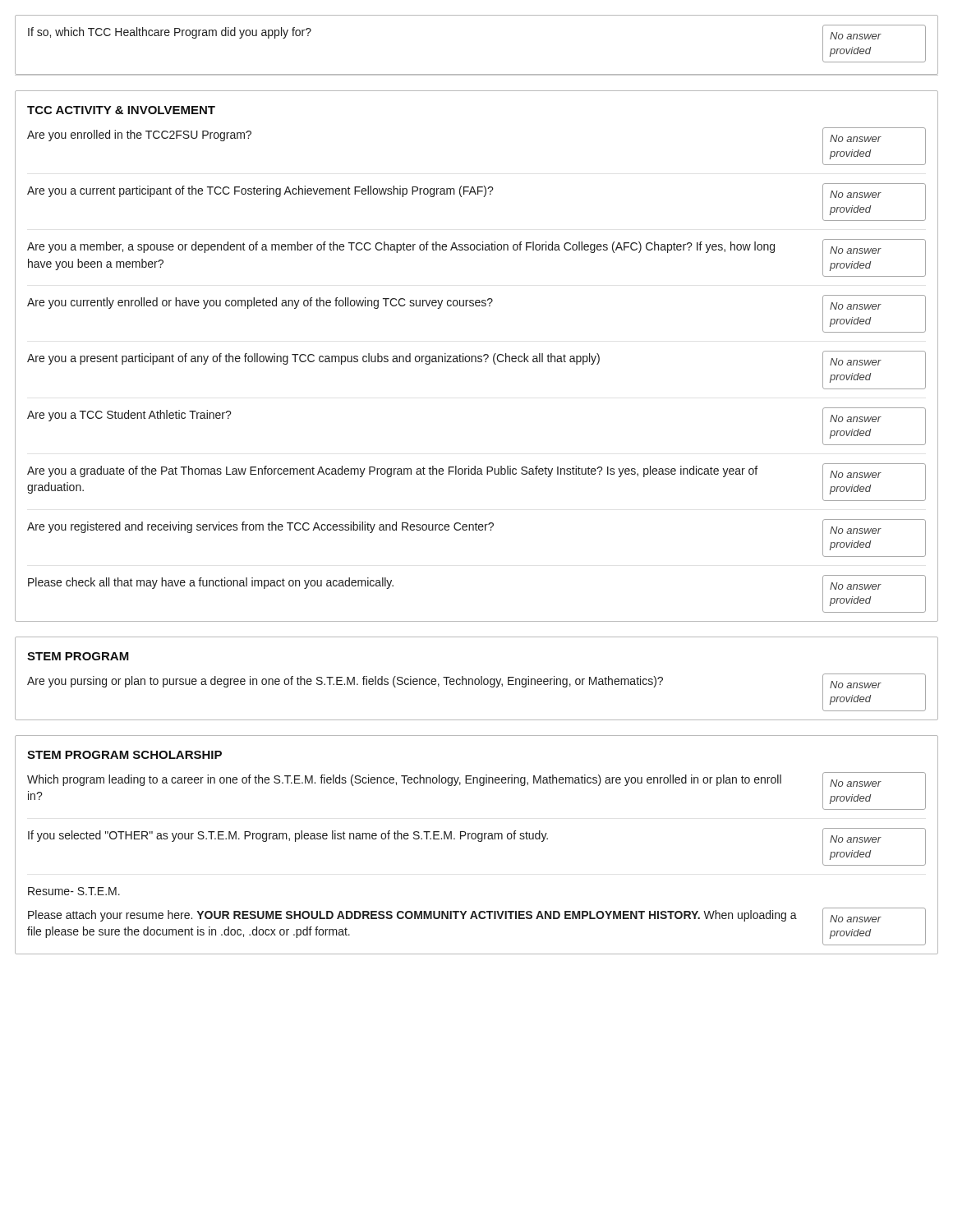This screenshot has width=953, height=1232.
Task: Point to the block beginning "Are you currently enrolled"
Action: tap(260, 303)
